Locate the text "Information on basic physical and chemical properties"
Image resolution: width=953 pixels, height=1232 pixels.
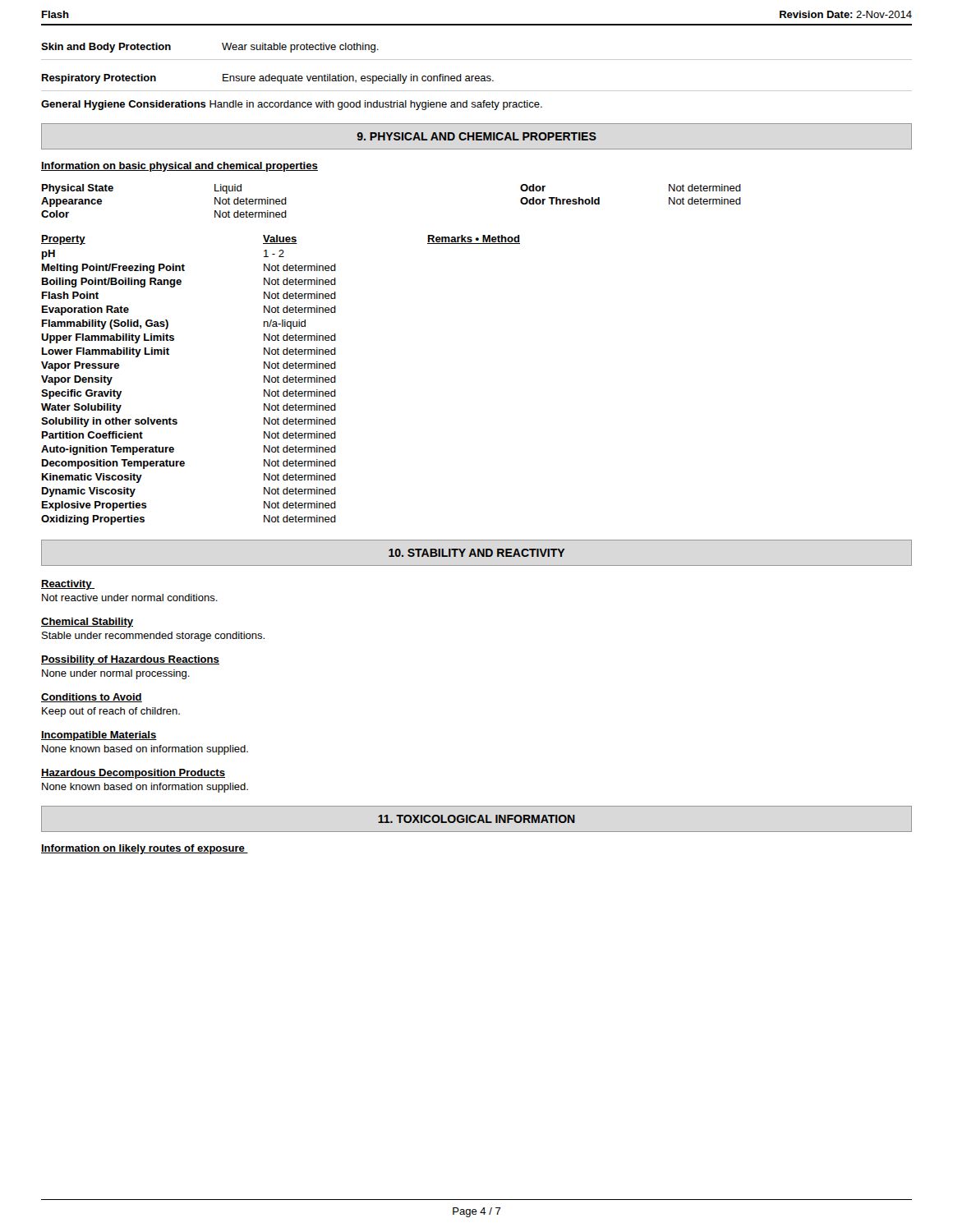click(x=179, y=165)
